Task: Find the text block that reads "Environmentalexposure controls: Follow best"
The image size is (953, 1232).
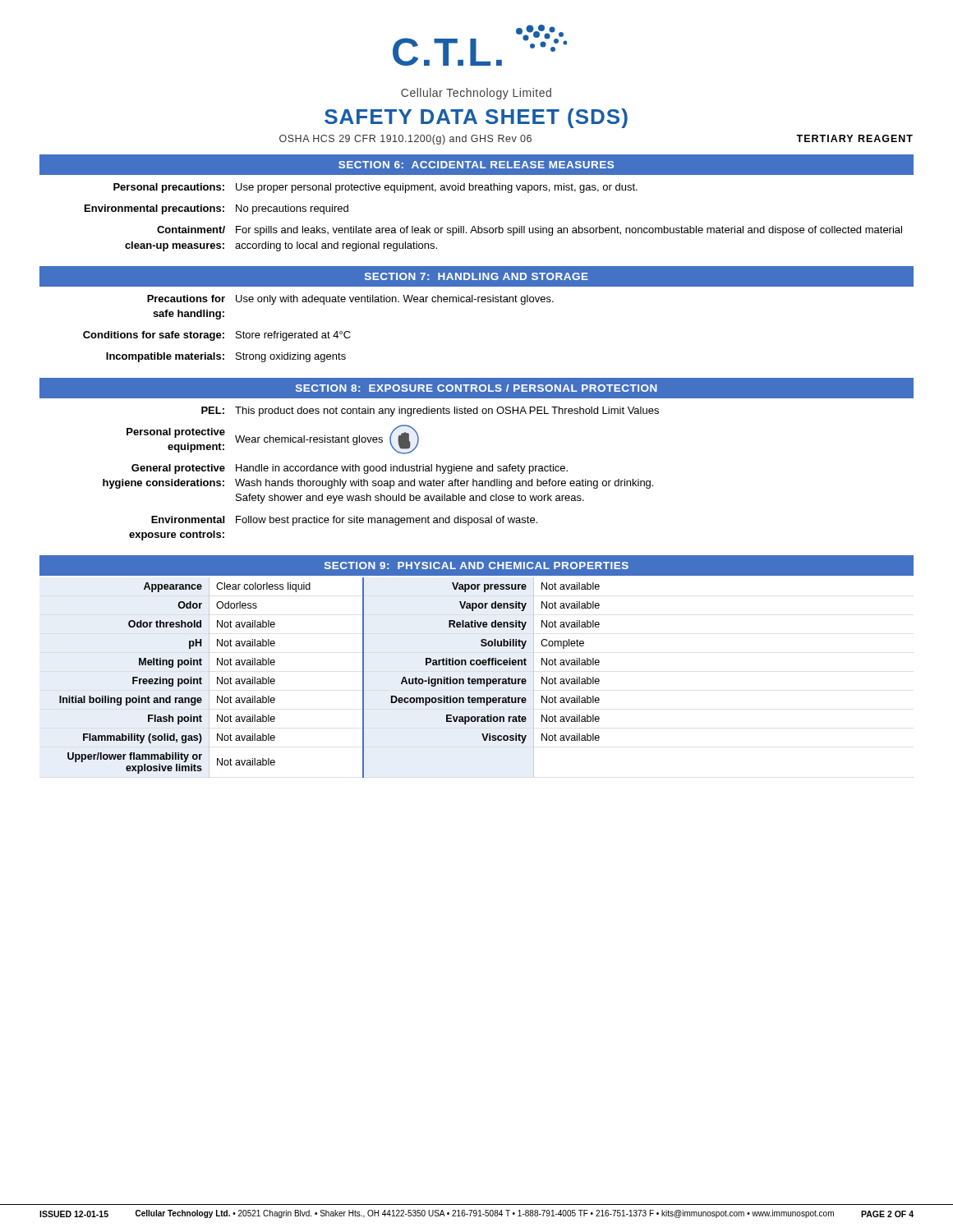Action: pos(476,527)
